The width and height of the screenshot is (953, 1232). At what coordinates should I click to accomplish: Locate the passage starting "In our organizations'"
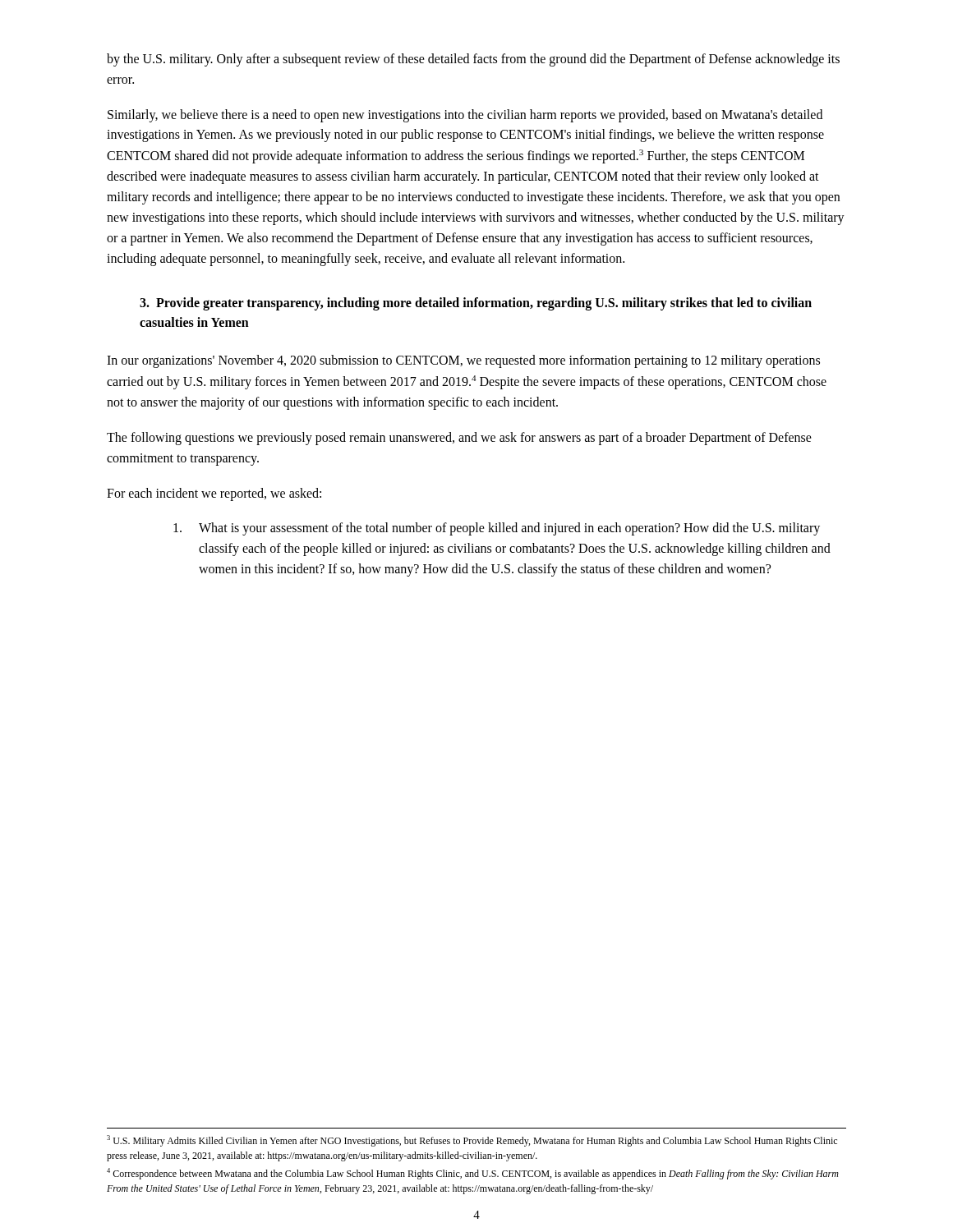pyautogui.click(x=467, y=381)
